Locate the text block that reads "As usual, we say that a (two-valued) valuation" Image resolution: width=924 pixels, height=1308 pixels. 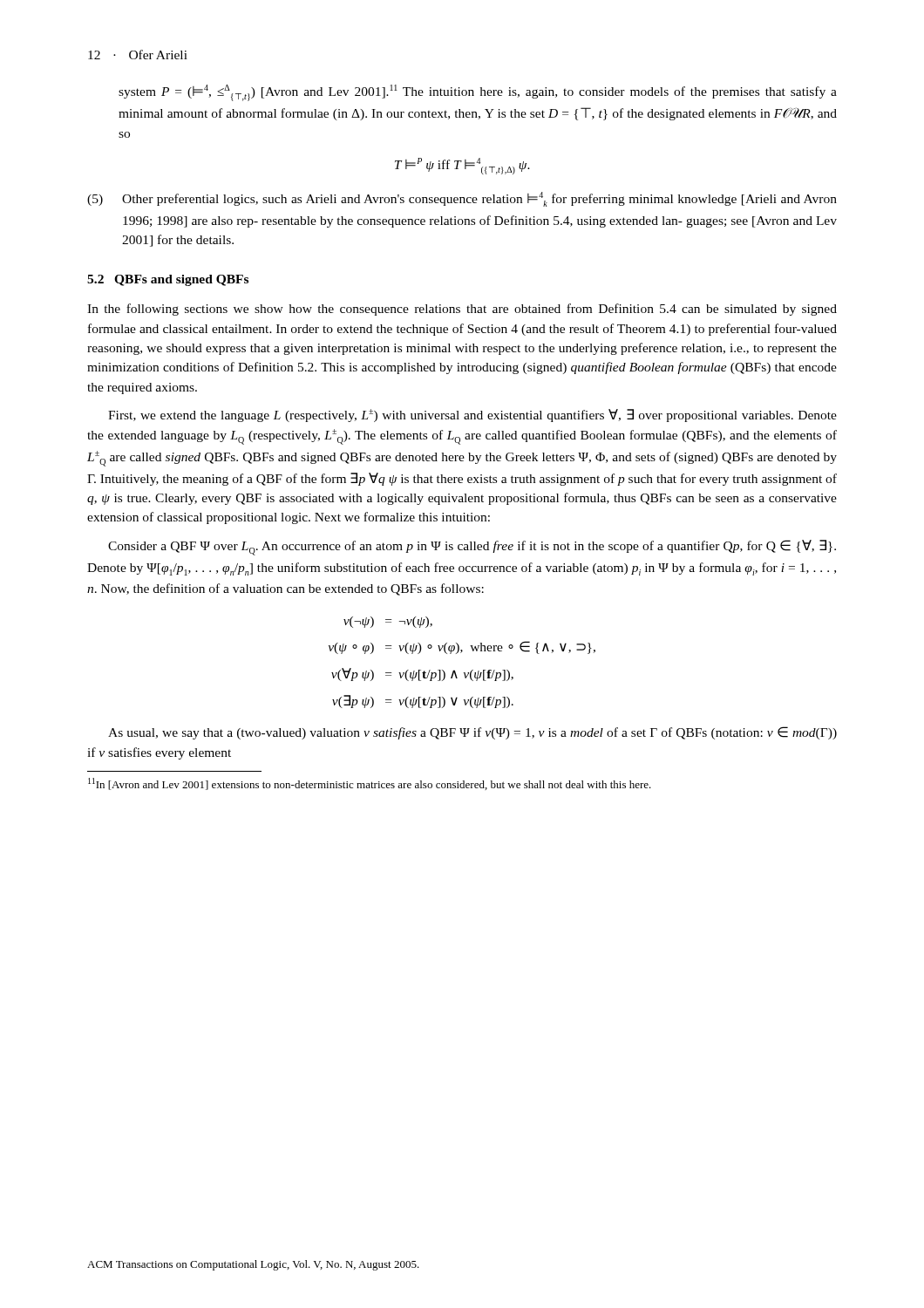click(x=462, y=743)
